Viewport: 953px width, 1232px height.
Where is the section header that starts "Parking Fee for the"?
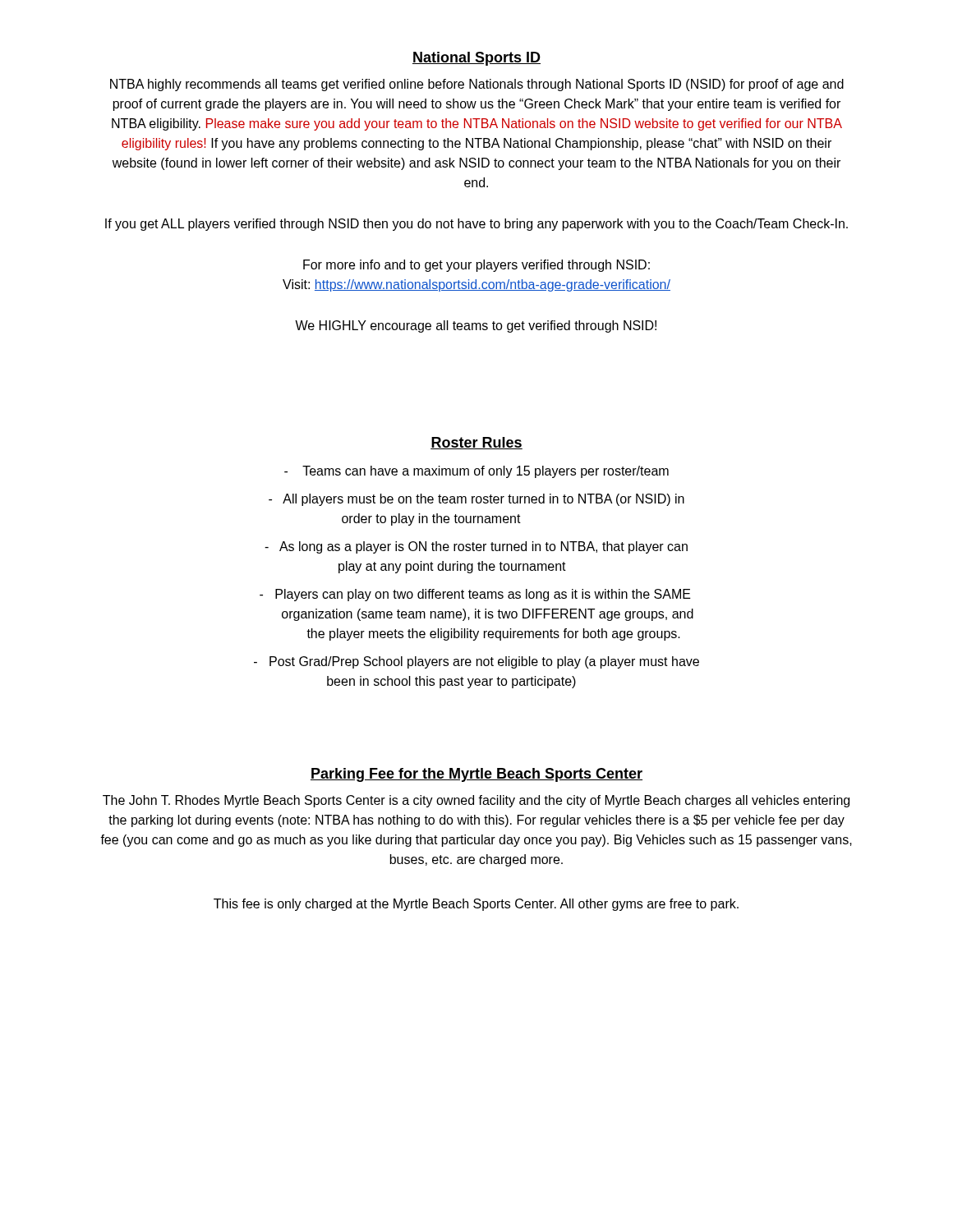tap(476, 774)
